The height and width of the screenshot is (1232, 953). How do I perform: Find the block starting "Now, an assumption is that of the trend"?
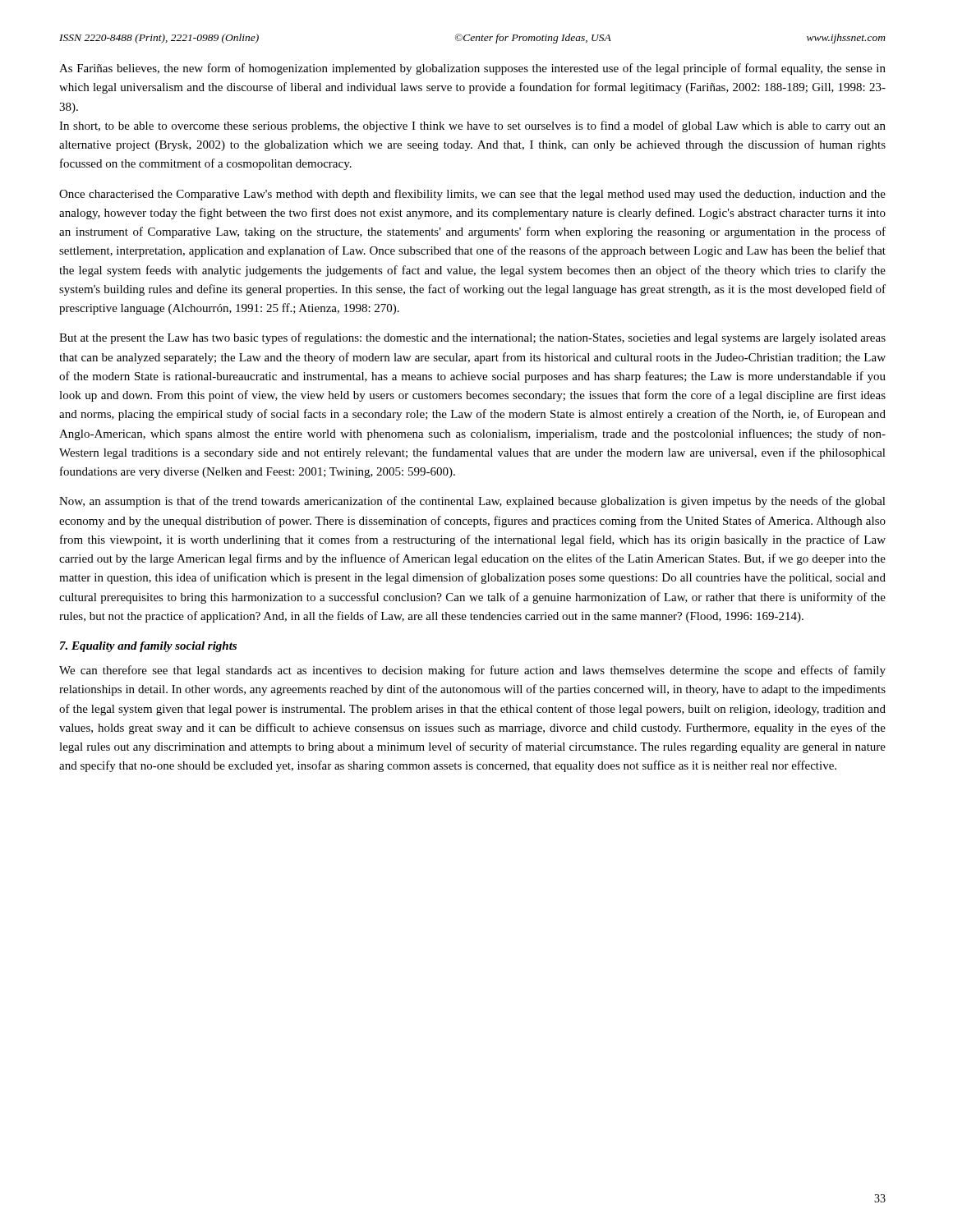(472, 559)
